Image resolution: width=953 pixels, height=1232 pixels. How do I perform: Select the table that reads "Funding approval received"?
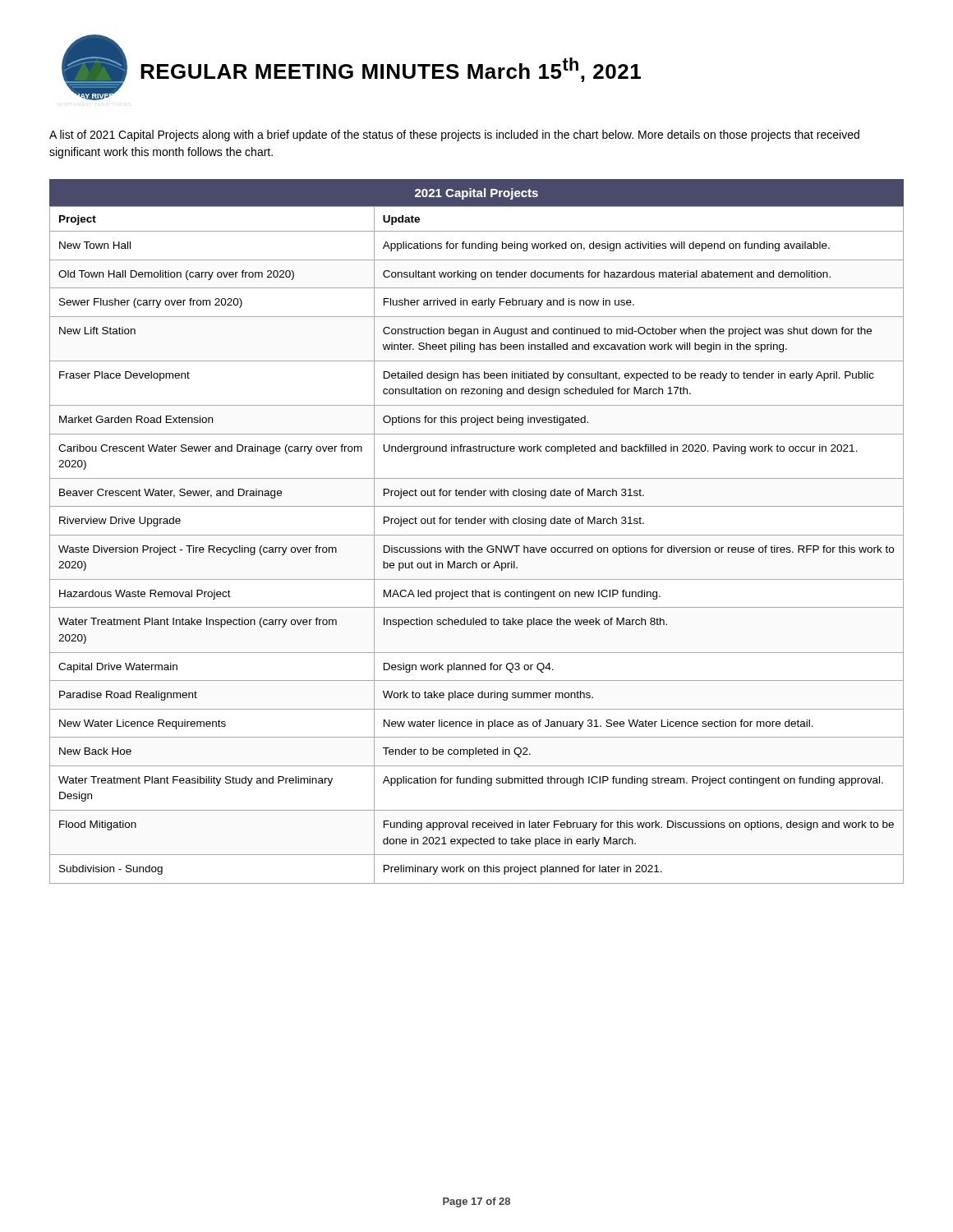tap(476, 531)
